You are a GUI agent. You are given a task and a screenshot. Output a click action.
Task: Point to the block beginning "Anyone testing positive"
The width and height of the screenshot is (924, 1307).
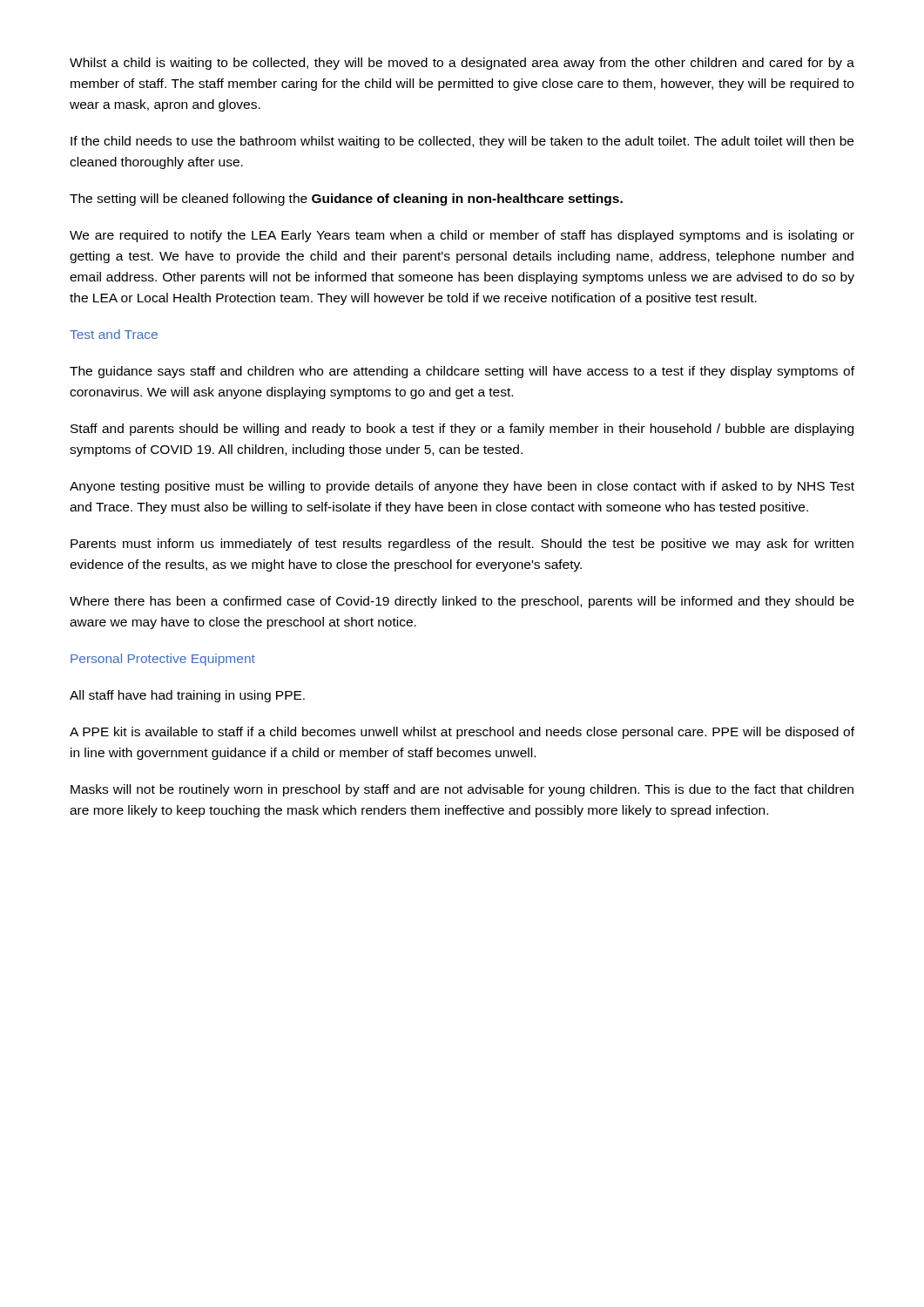click(462, 496)
